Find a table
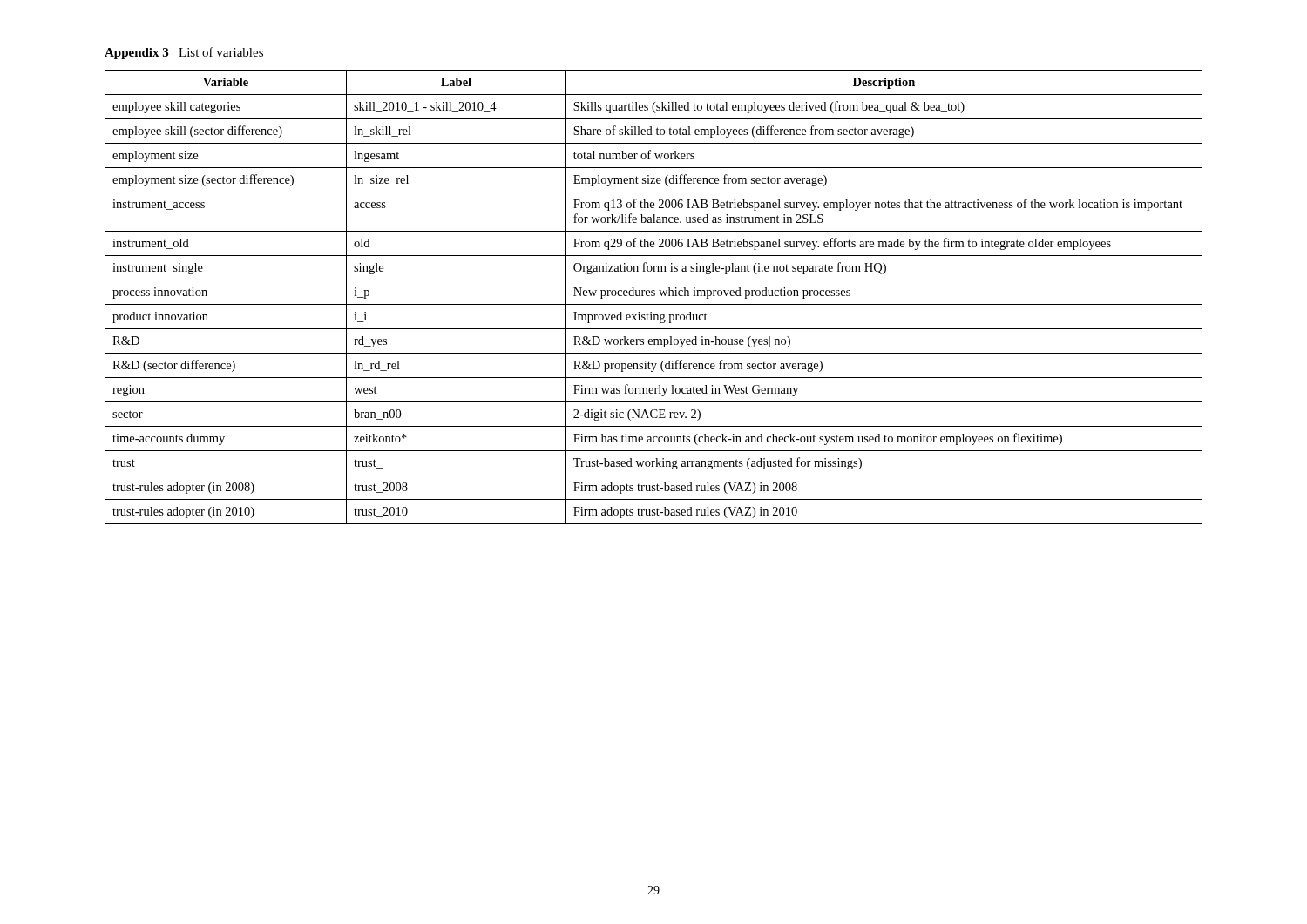 pos(654,297)
